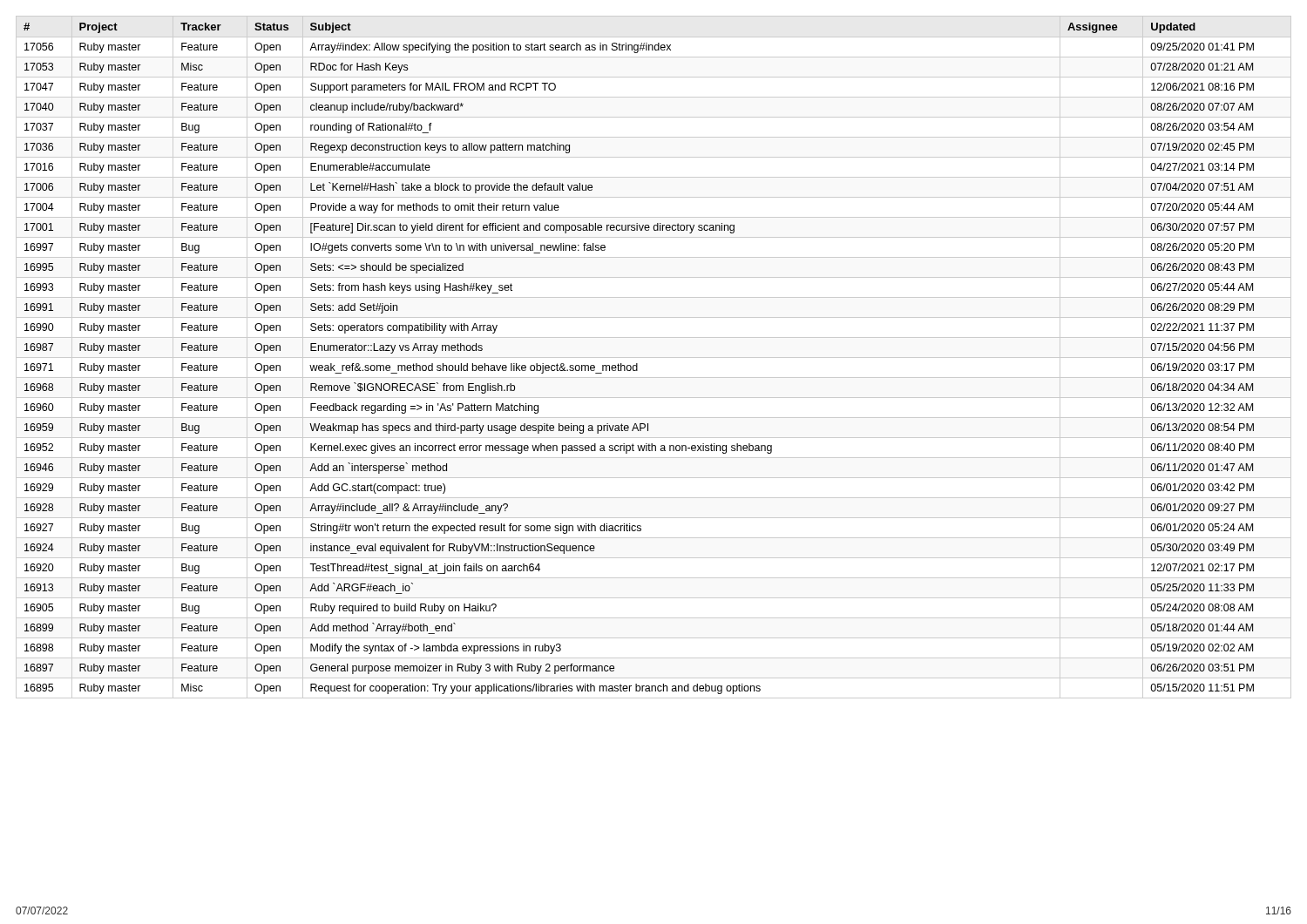The height and width of the screenshot is (924, 1307).
Task: Click on the table containing "instance_eval equivalent for"
Action: (x=654, y=357)
